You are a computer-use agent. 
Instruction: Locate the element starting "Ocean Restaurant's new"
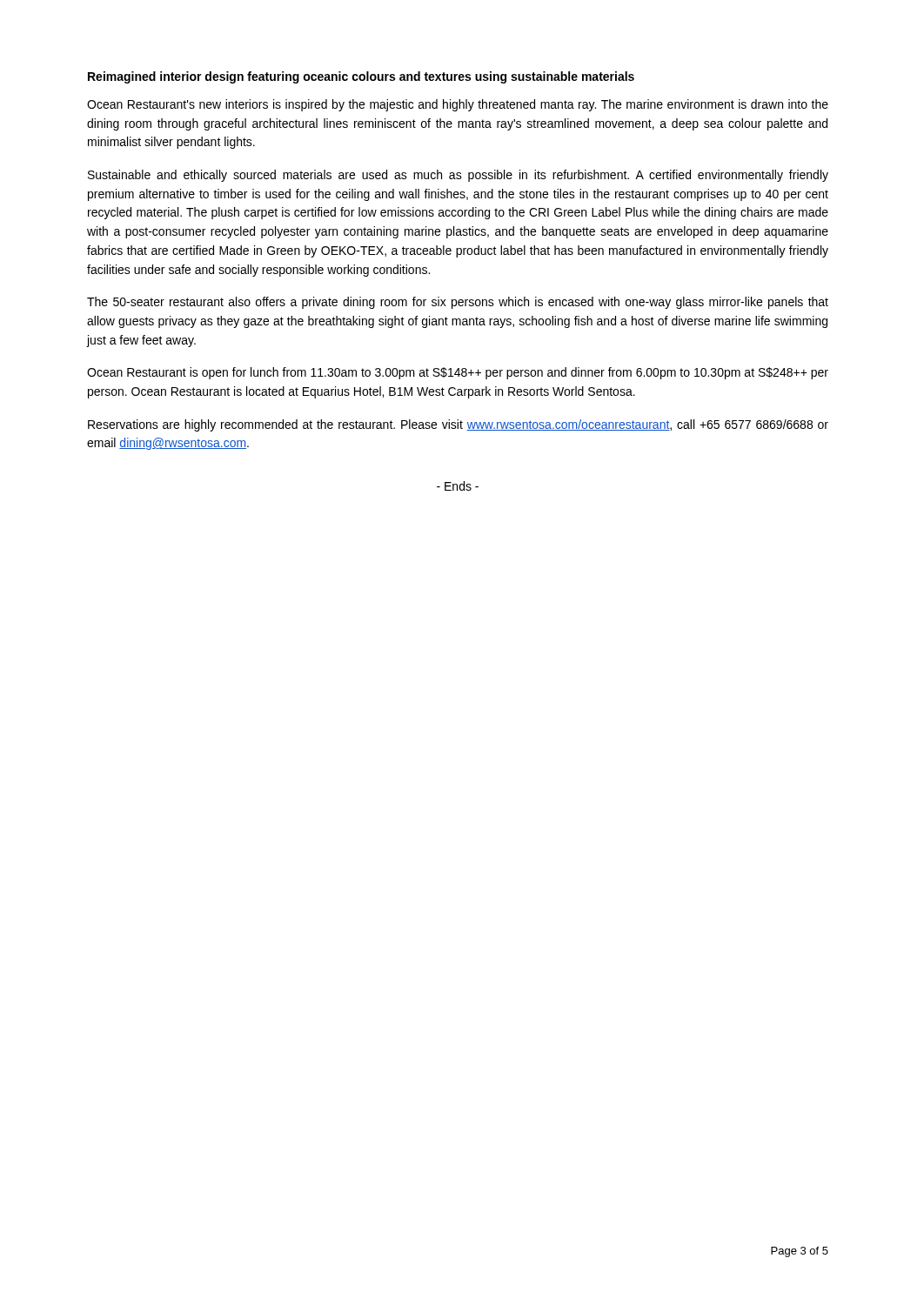coord(458,123)
